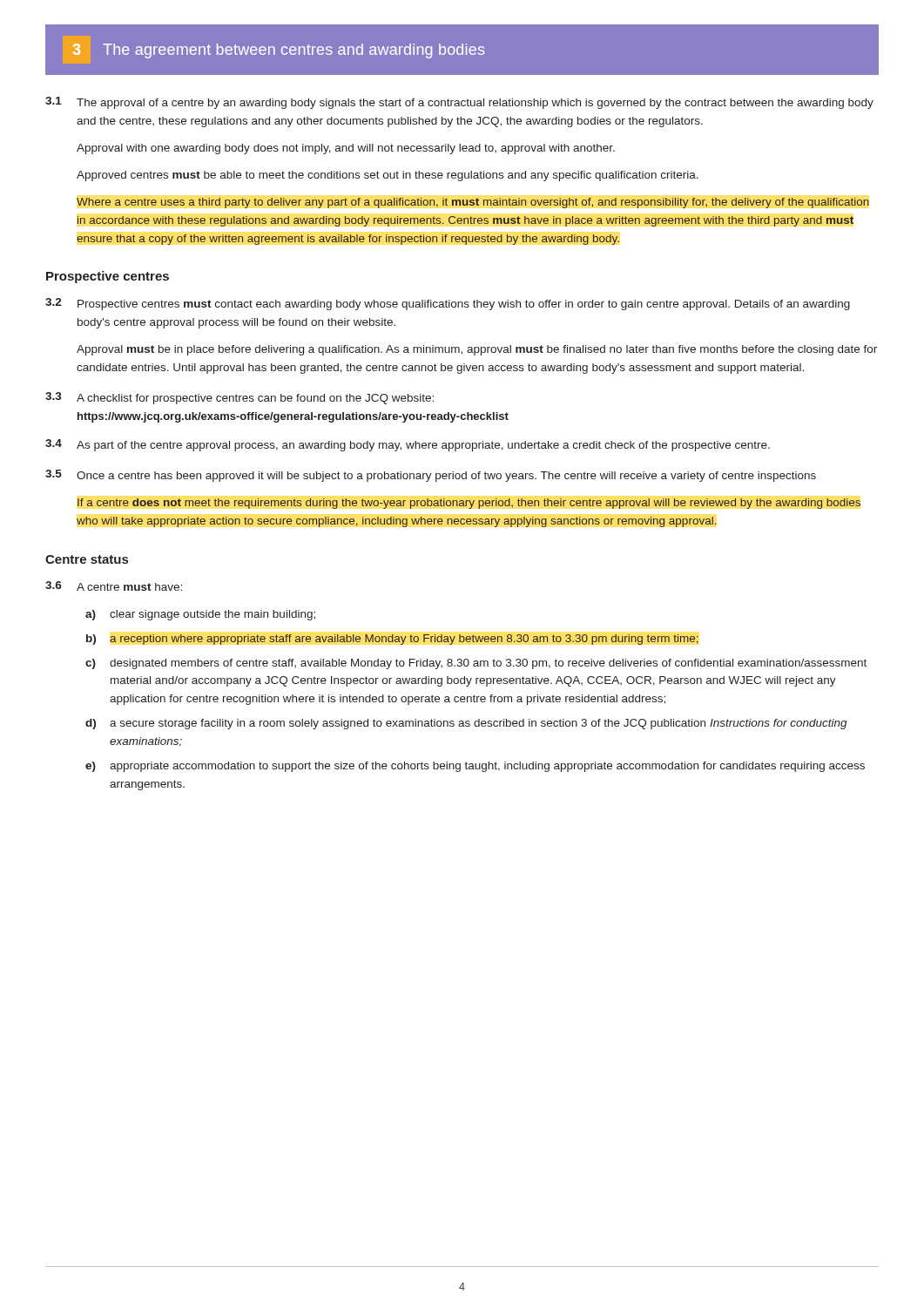Viewport: 924px width, 1307px height.
Task: Navigate to the region starting "3.2 Prospective centres must contact"
Action: coord(462,337)
